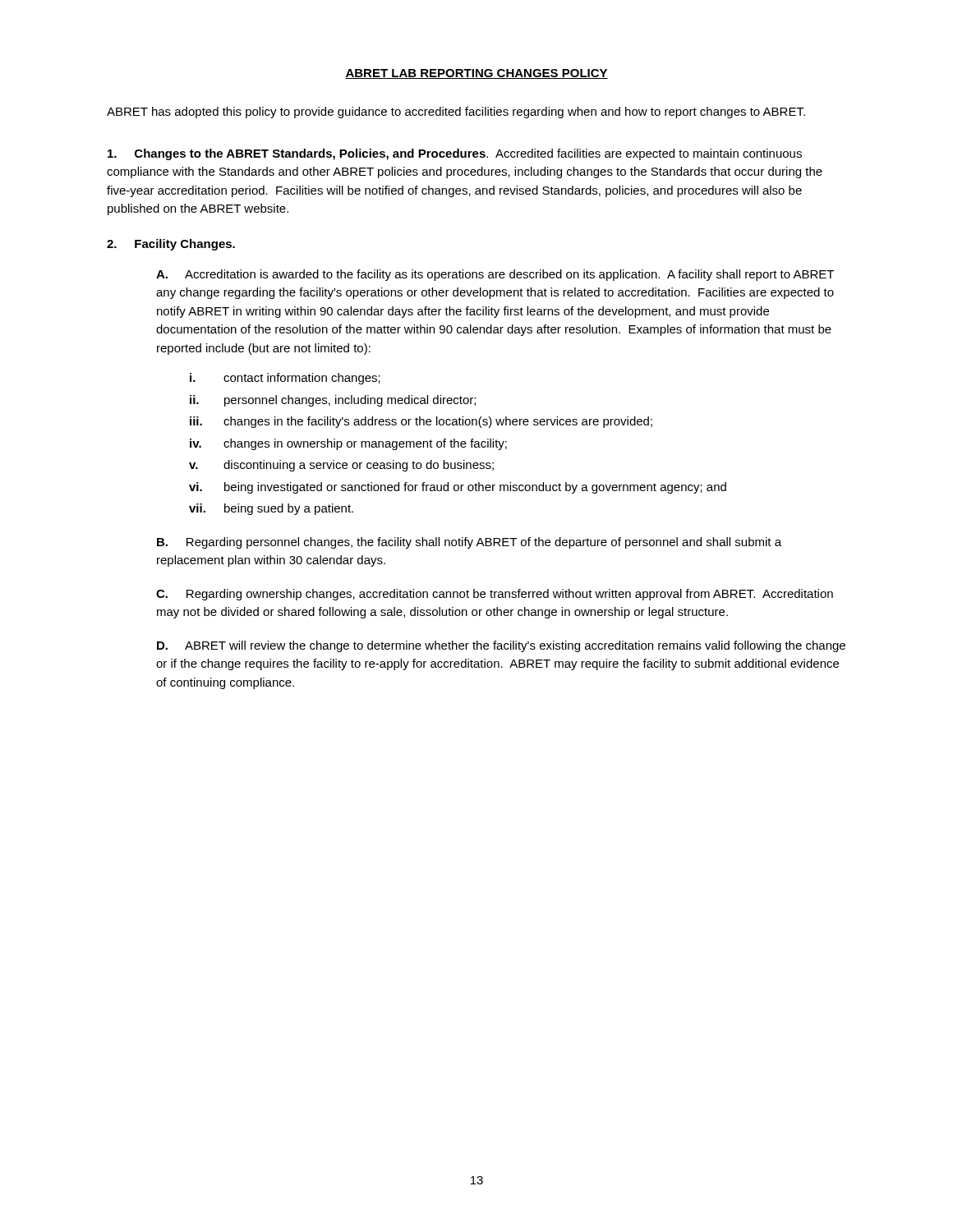Navigate to the text block starting "i. contact information changes;"

(285, 379)
